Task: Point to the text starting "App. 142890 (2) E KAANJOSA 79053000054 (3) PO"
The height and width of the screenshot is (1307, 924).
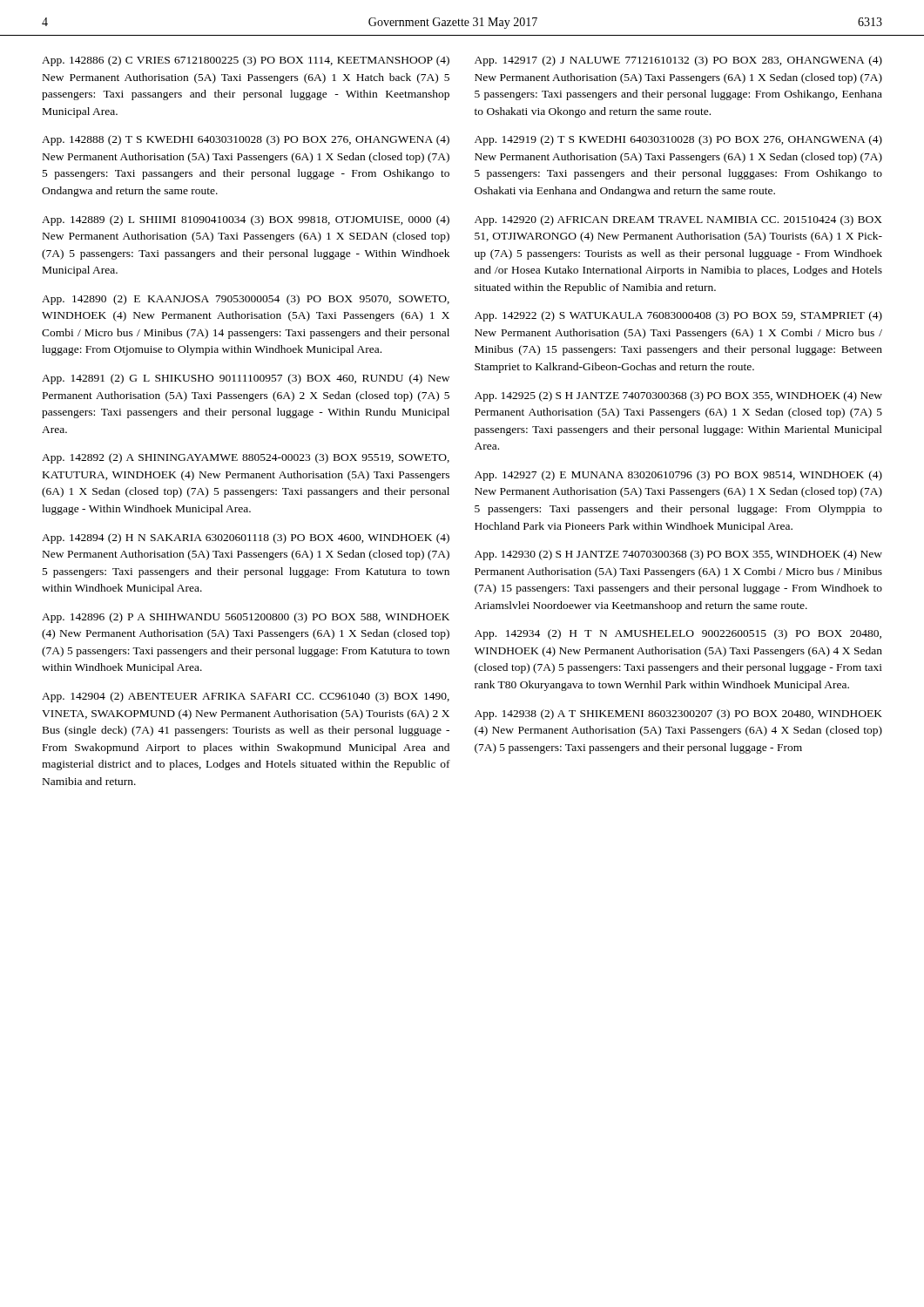Action: (246, 324)
